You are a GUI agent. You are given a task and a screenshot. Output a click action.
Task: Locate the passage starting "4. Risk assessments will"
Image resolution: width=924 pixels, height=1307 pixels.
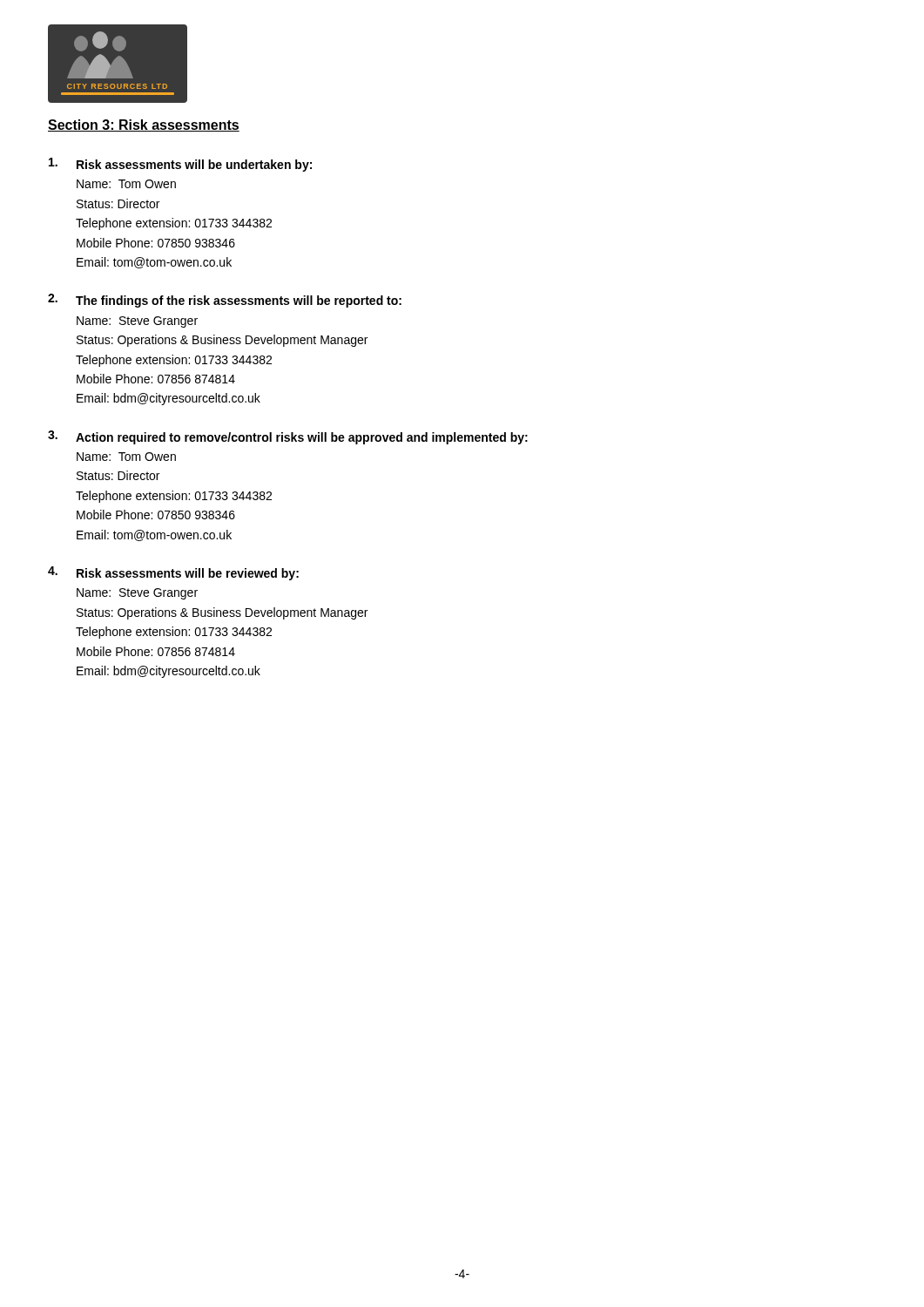coord(173,573)
